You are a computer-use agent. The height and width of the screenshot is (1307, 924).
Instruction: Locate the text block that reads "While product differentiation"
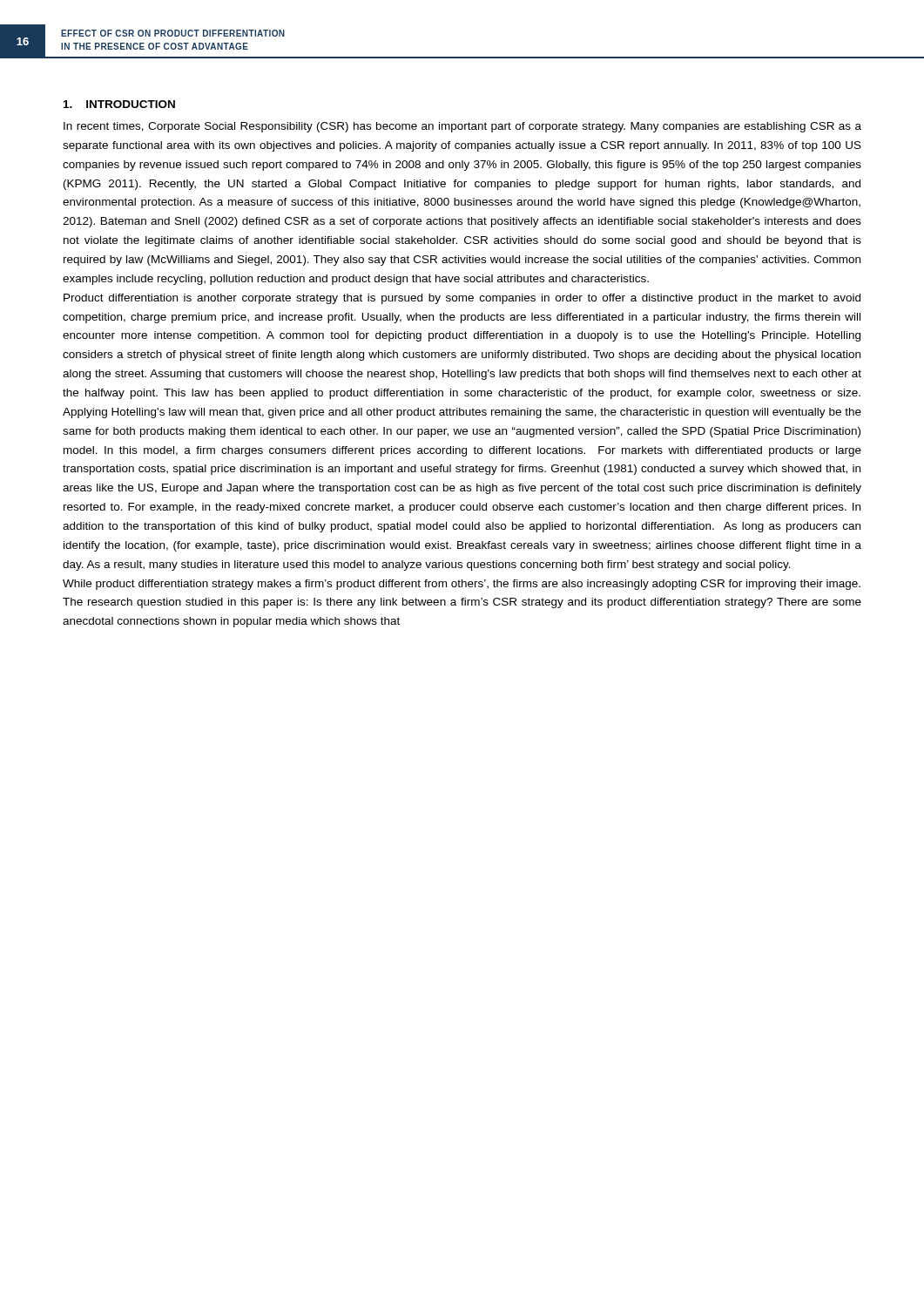[x=462, y=602]
